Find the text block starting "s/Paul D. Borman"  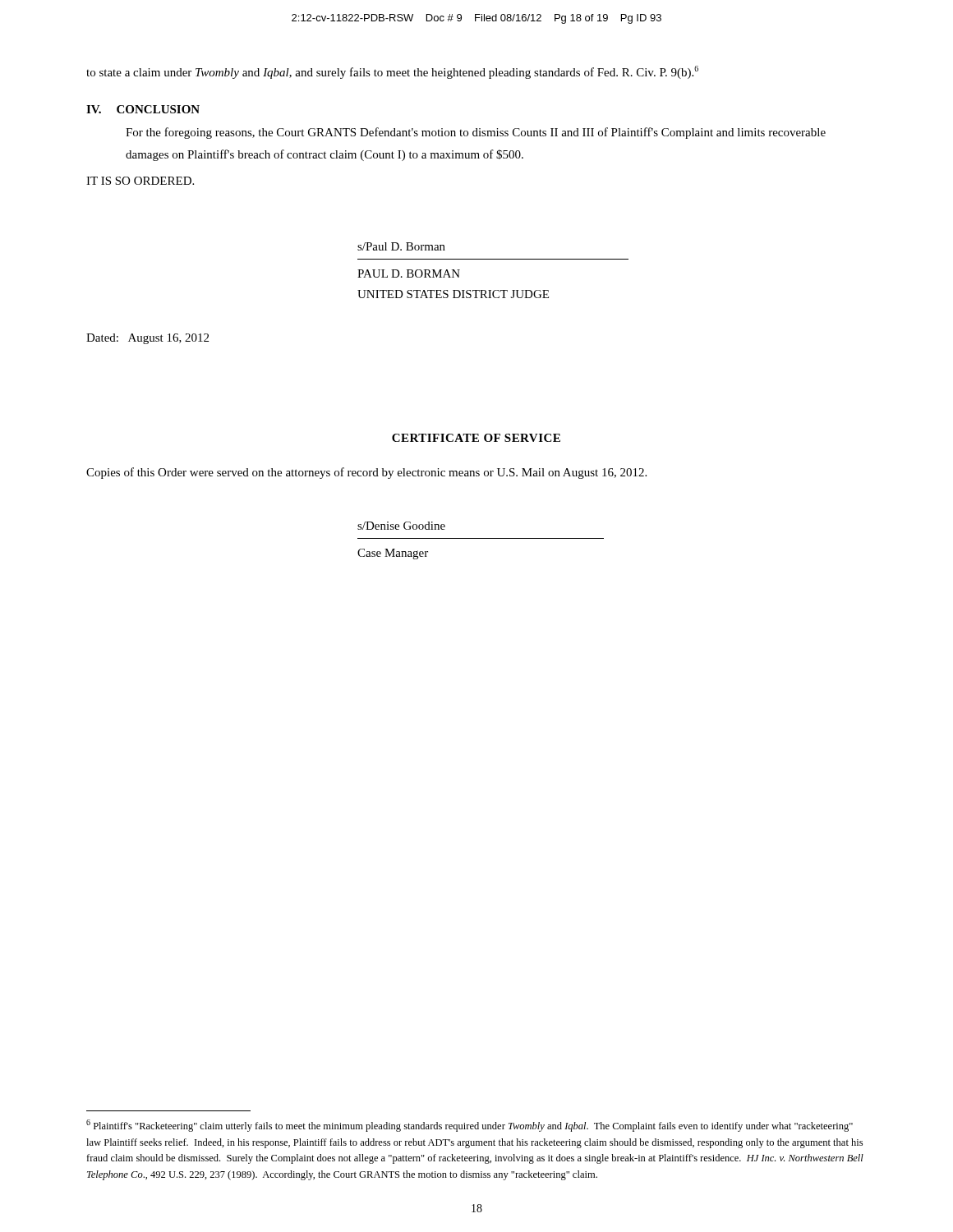click(612, 270)
